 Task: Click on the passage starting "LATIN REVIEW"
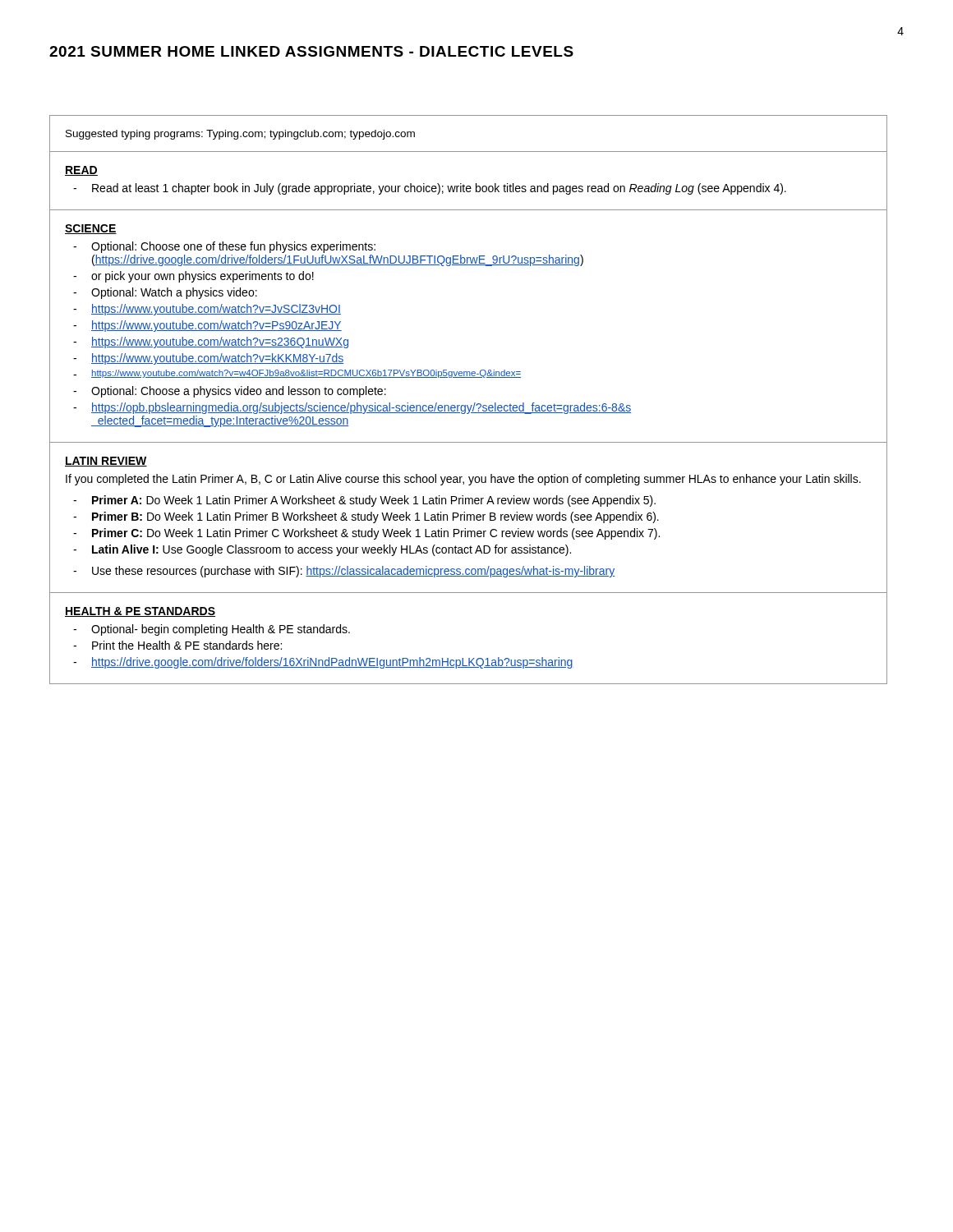click(106, 461)
